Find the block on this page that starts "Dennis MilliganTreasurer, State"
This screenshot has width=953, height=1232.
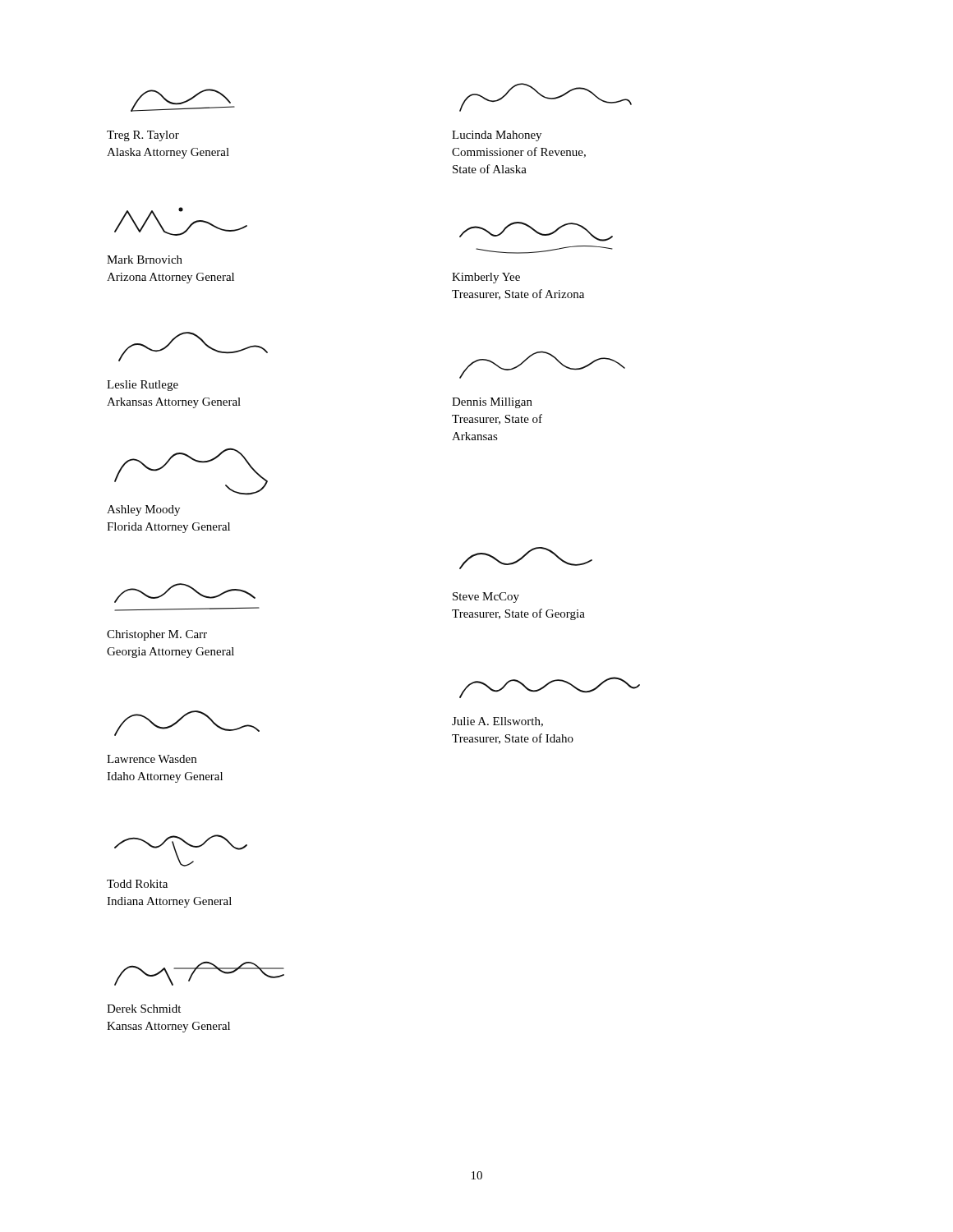[497, 419]
